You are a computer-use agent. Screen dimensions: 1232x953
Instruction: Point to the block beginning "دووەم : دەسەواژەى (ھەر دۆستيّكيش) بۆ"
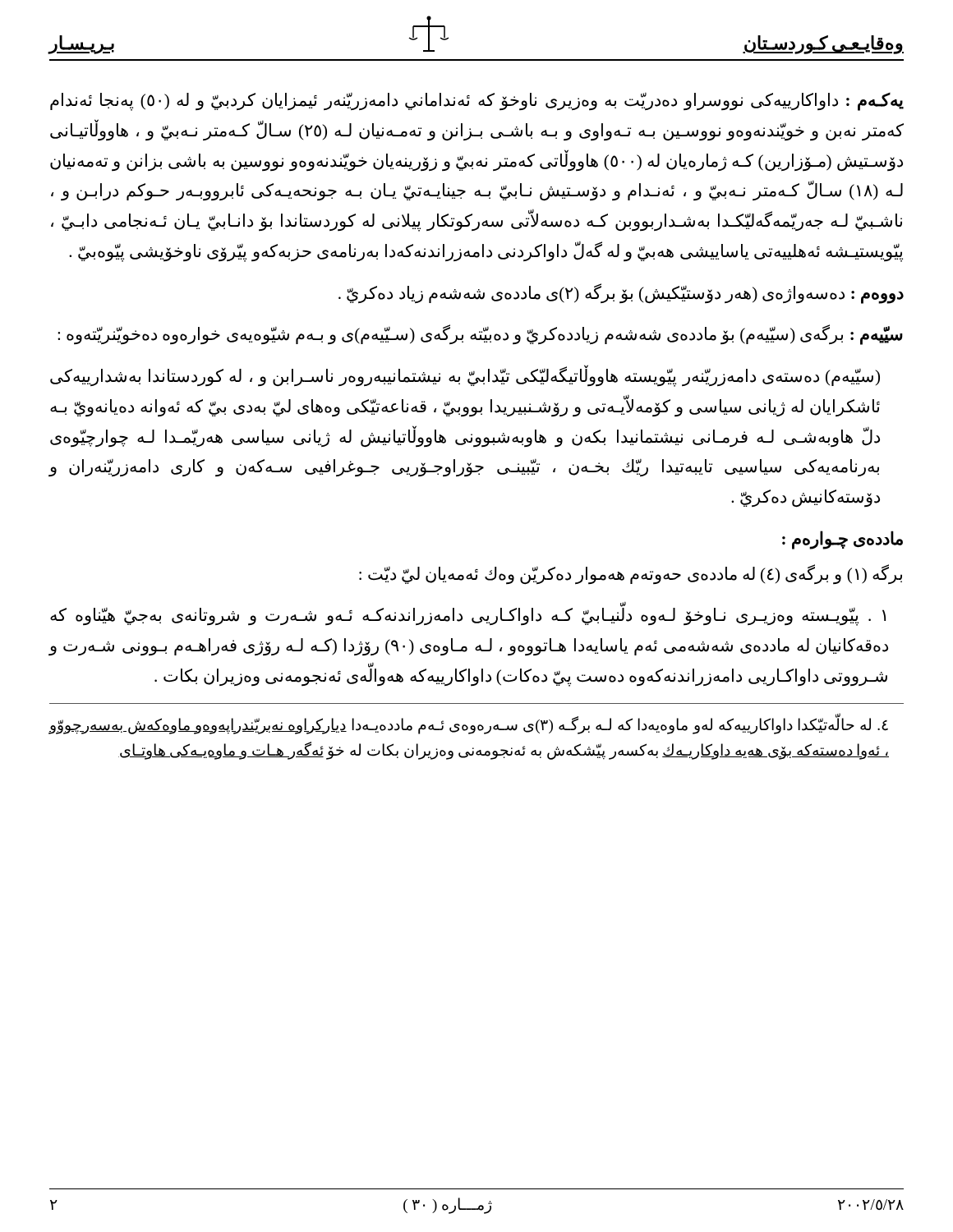coord(621,293)
